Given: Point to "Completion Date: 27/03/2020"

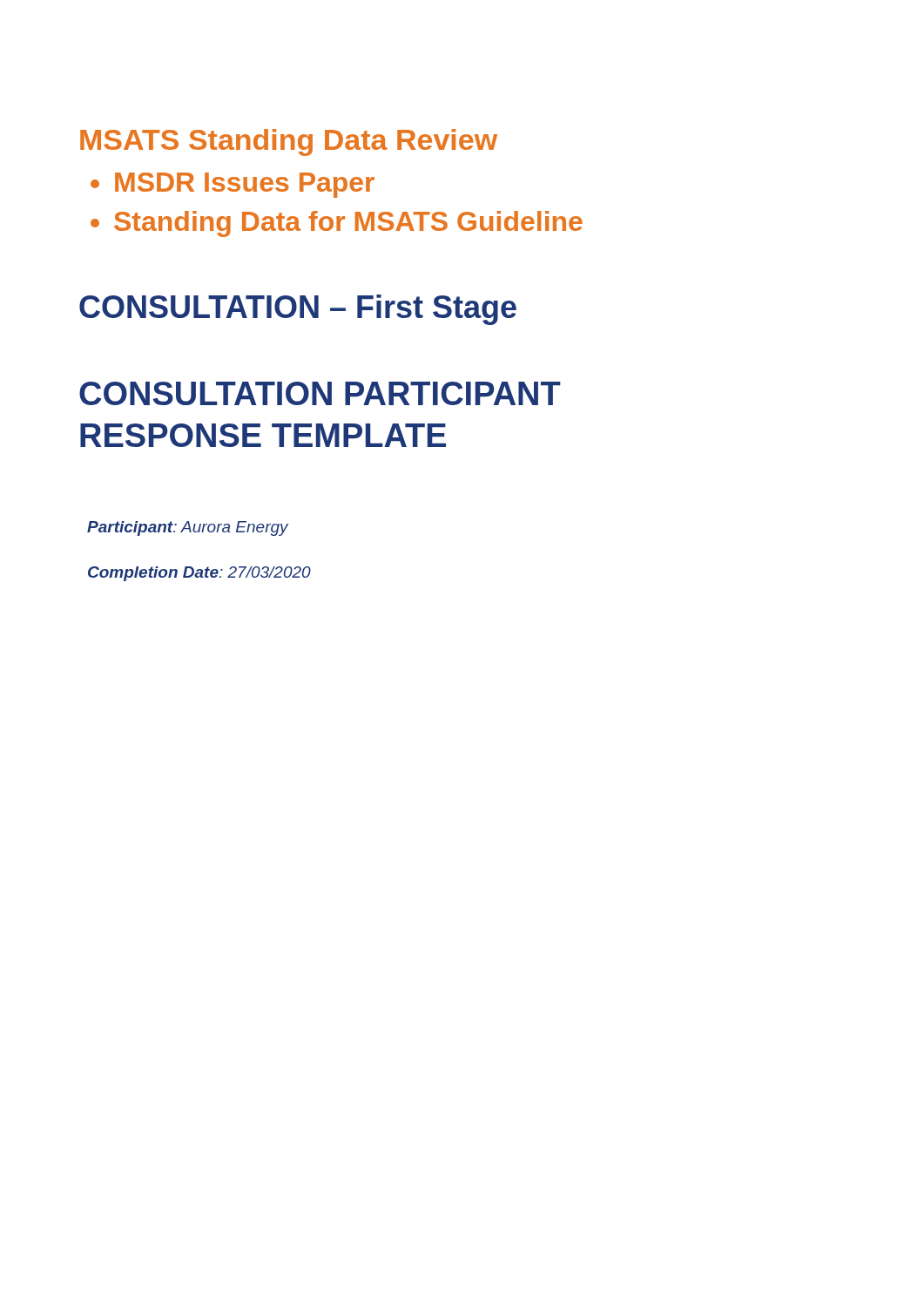Looking at the screenshot, I should click(199, 572).
